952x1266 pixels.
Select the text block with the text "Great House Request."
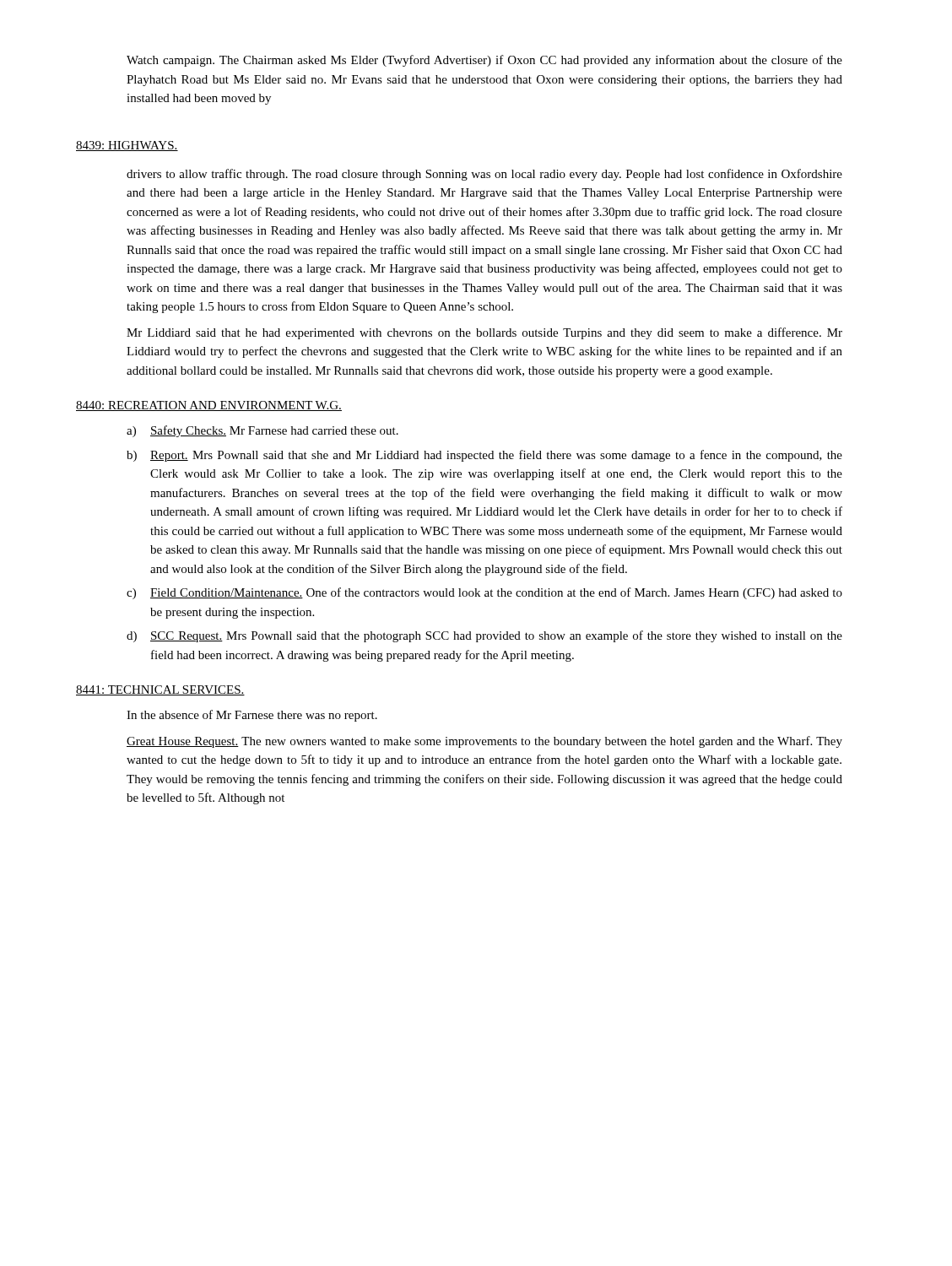[x=484, y=769]
